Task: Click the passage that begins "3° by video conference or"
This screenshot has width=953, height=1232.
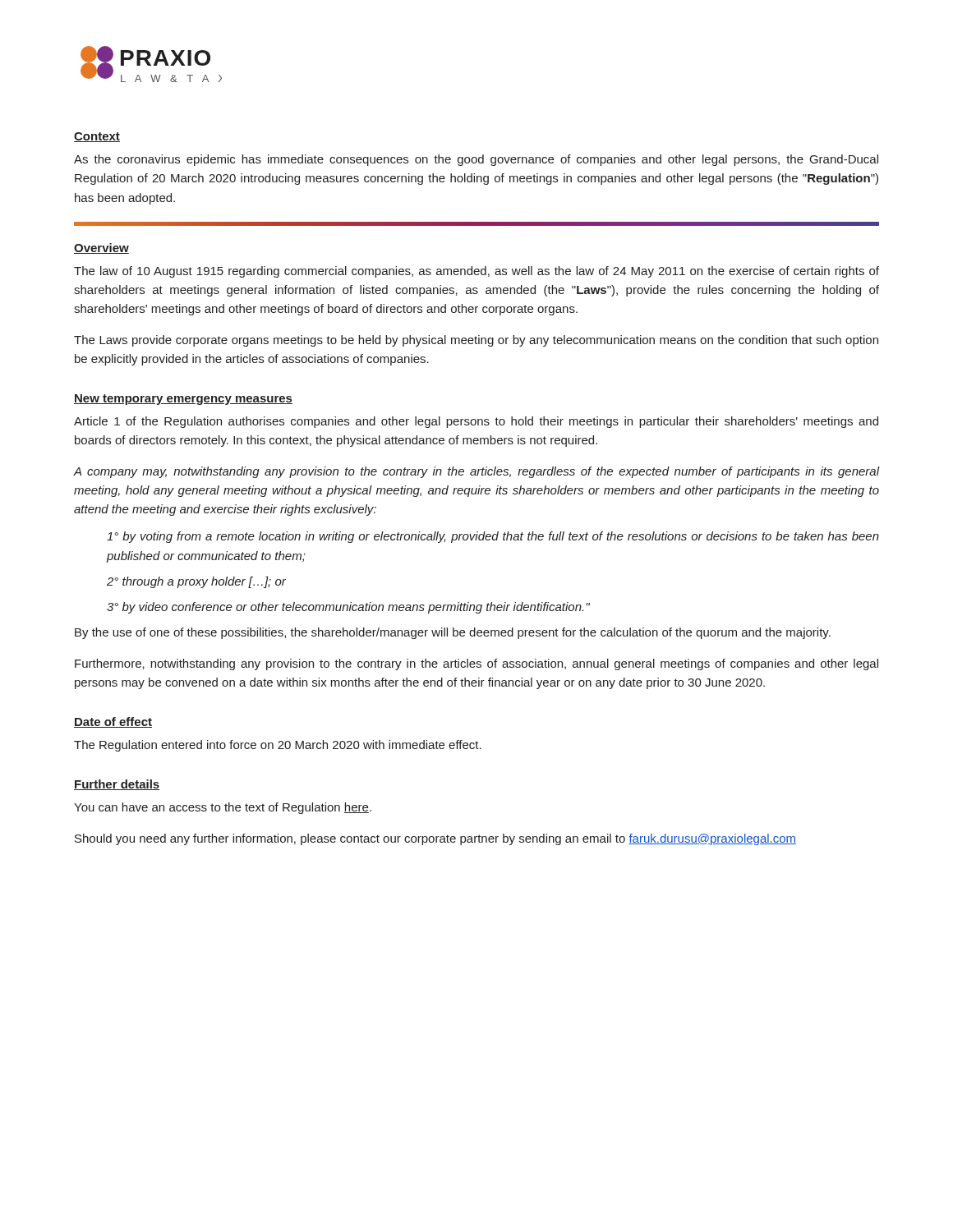Action: (x=348, y=607)
